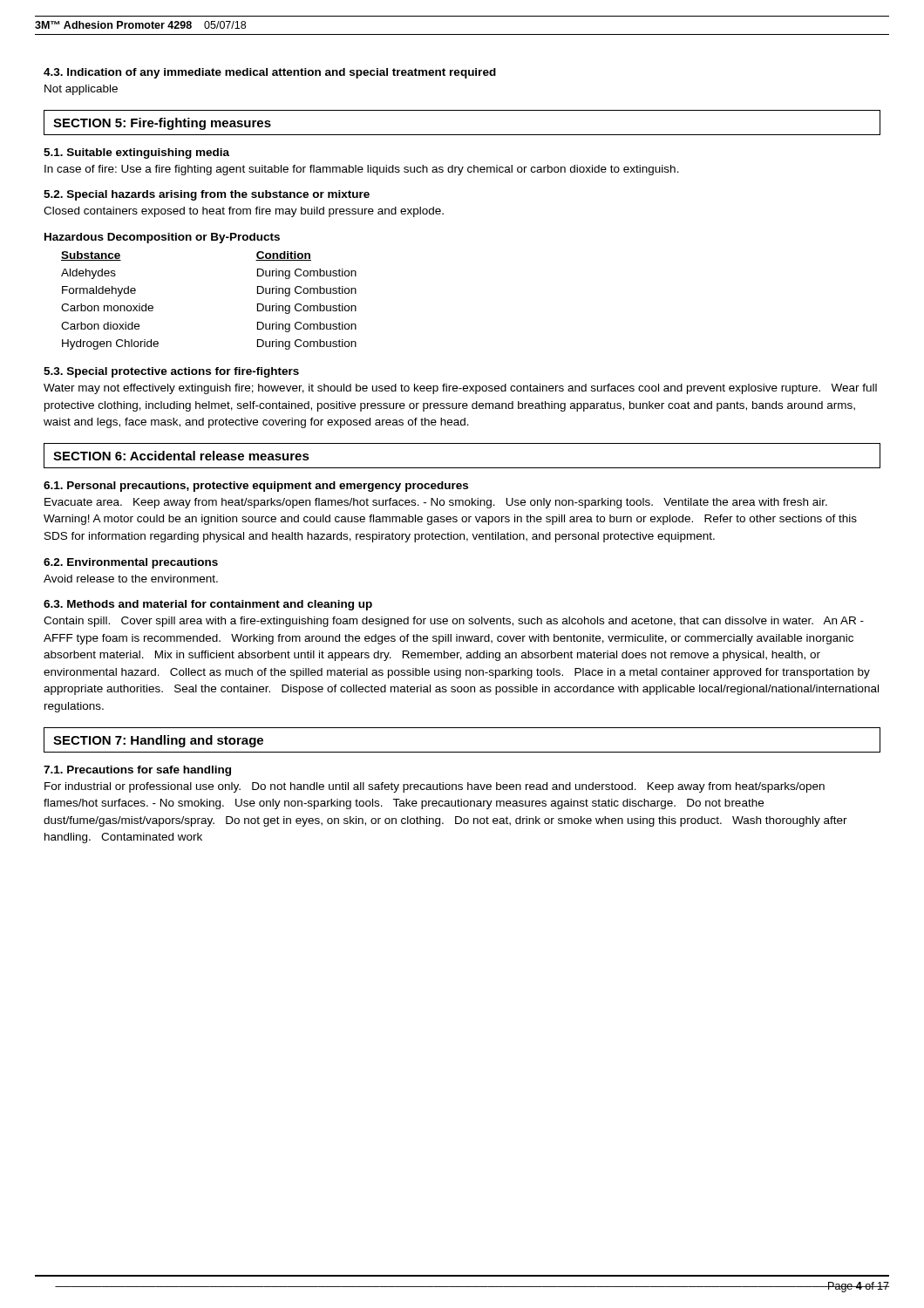Select the text block starting "5.1. Suitable extinguishing media"
Viewport: 924px width, 1308px height.
pos(136,152)
